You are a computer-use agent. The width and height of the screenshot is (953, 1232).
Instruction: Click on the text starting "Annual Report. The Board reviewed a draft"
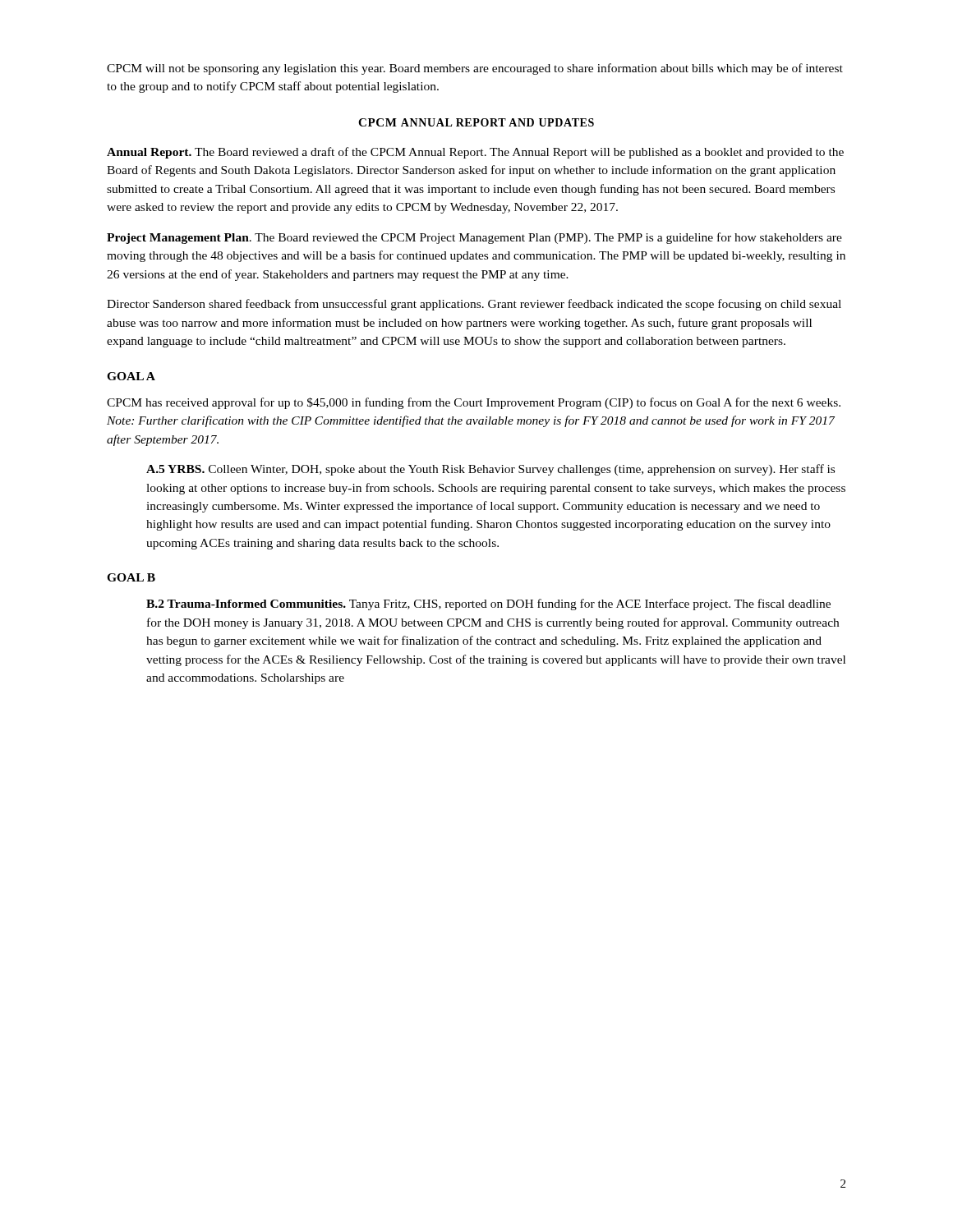click(475, 179)
